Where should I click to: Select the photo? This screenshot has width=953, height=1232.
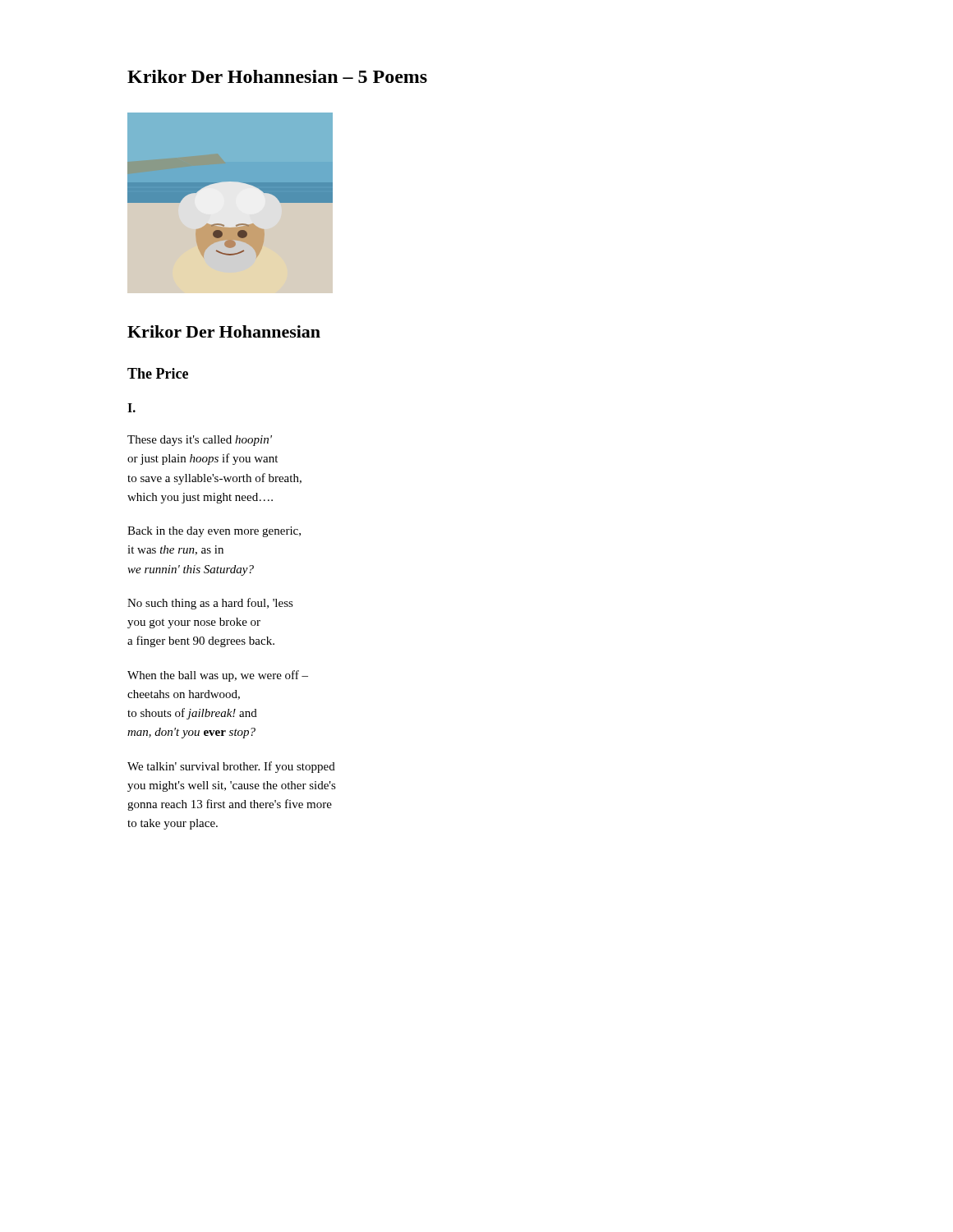tap(382, 205)
